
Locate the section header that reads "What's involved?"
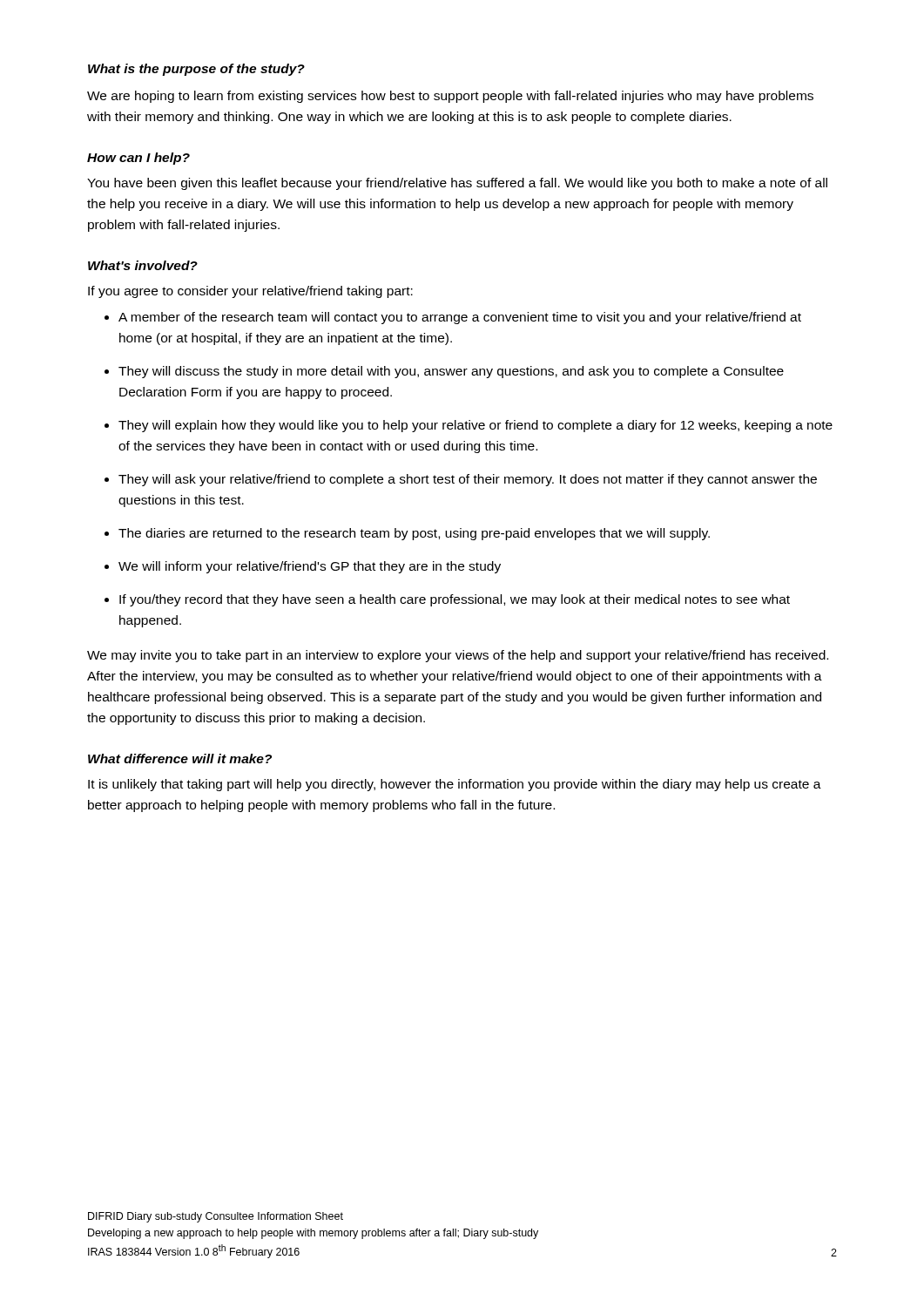click(142, 265)
